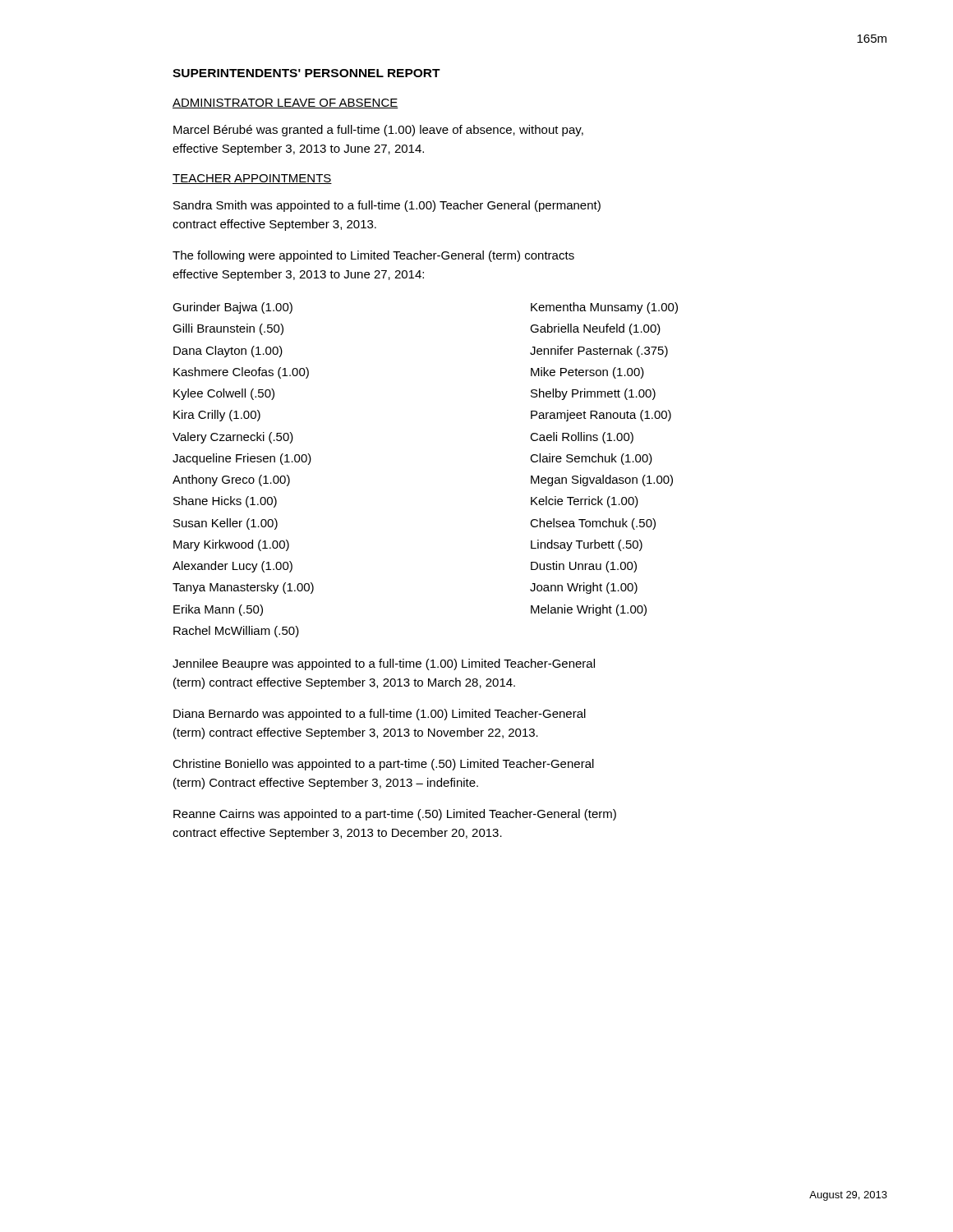Find the list item containing "Mike Peterson (1.00)"
This screenshot has height=1232, width=953.
(587, 371)
